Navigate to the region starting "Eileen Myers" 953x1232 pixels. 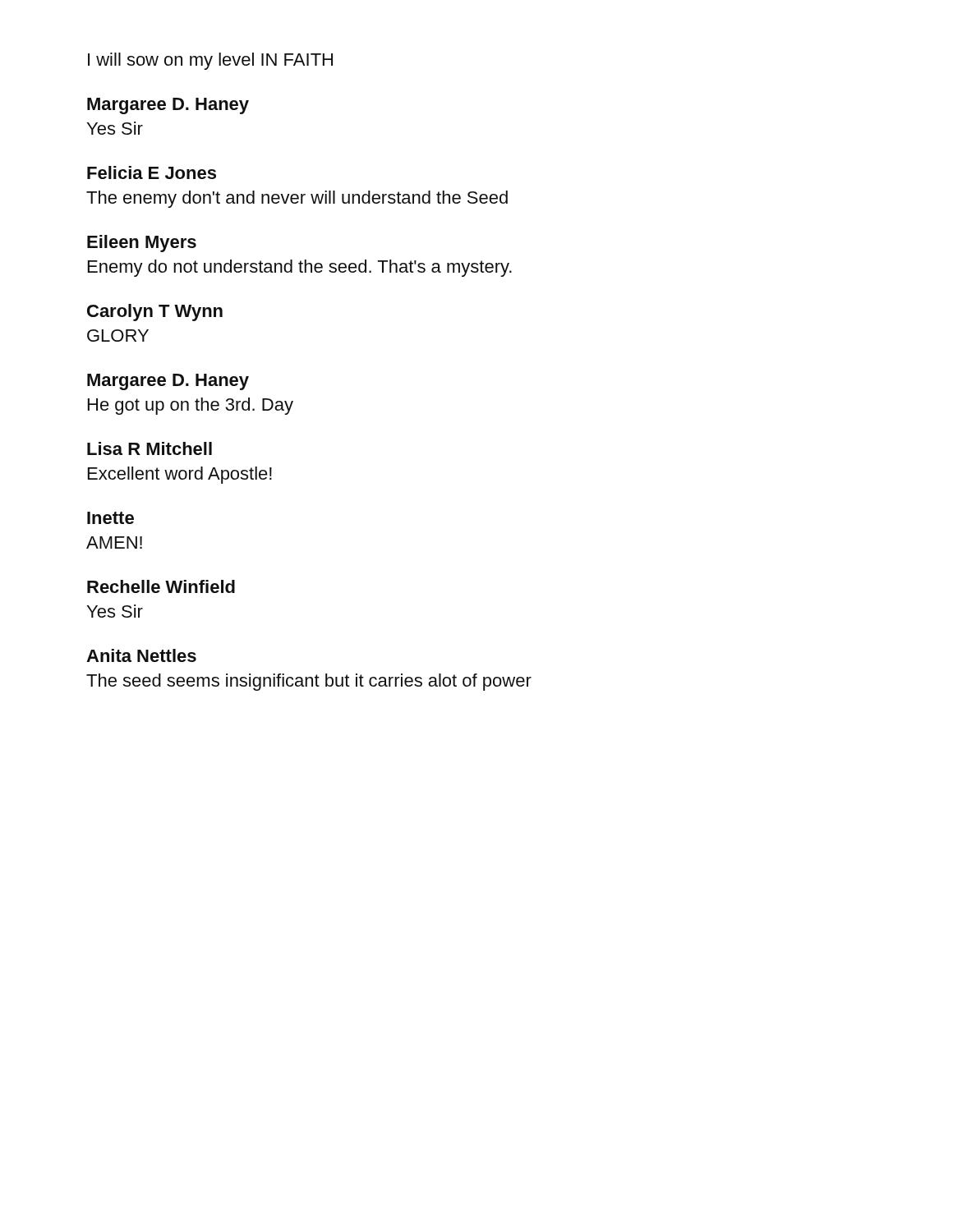[x=142, y=242]
